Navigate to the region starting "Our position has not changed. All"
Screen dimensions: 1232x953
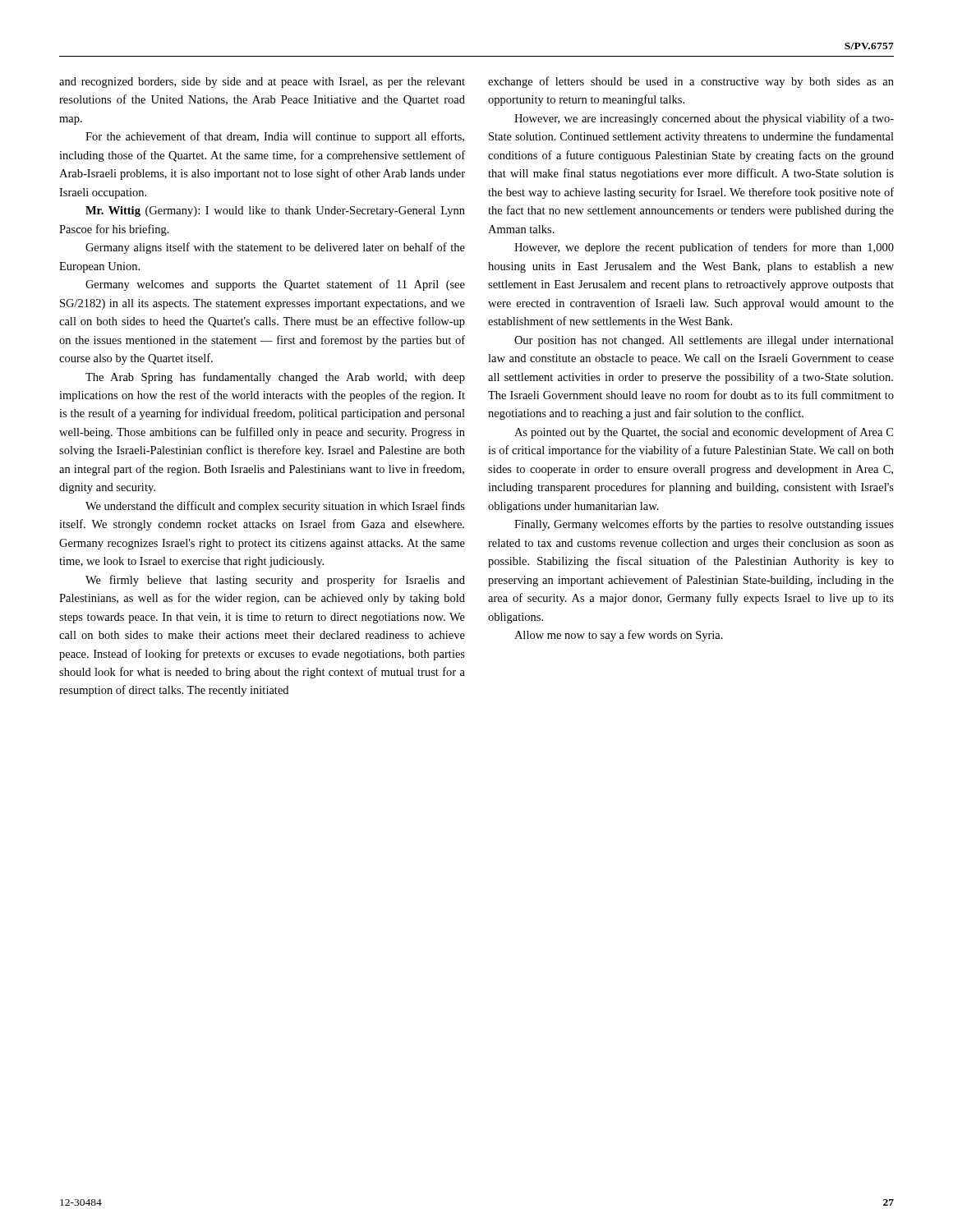click(x=691, y=377)
